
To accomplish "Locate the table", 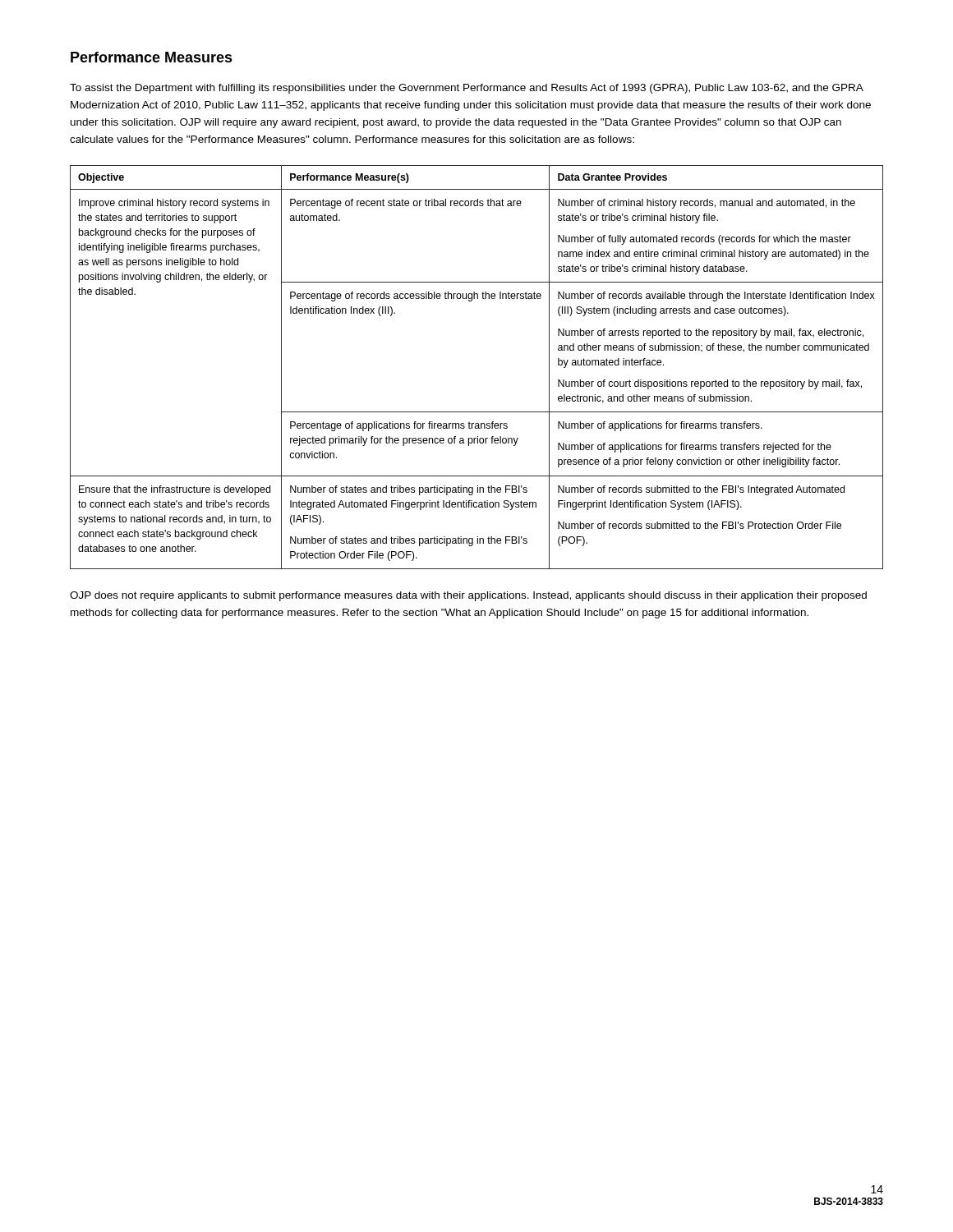I will [476, 367].
